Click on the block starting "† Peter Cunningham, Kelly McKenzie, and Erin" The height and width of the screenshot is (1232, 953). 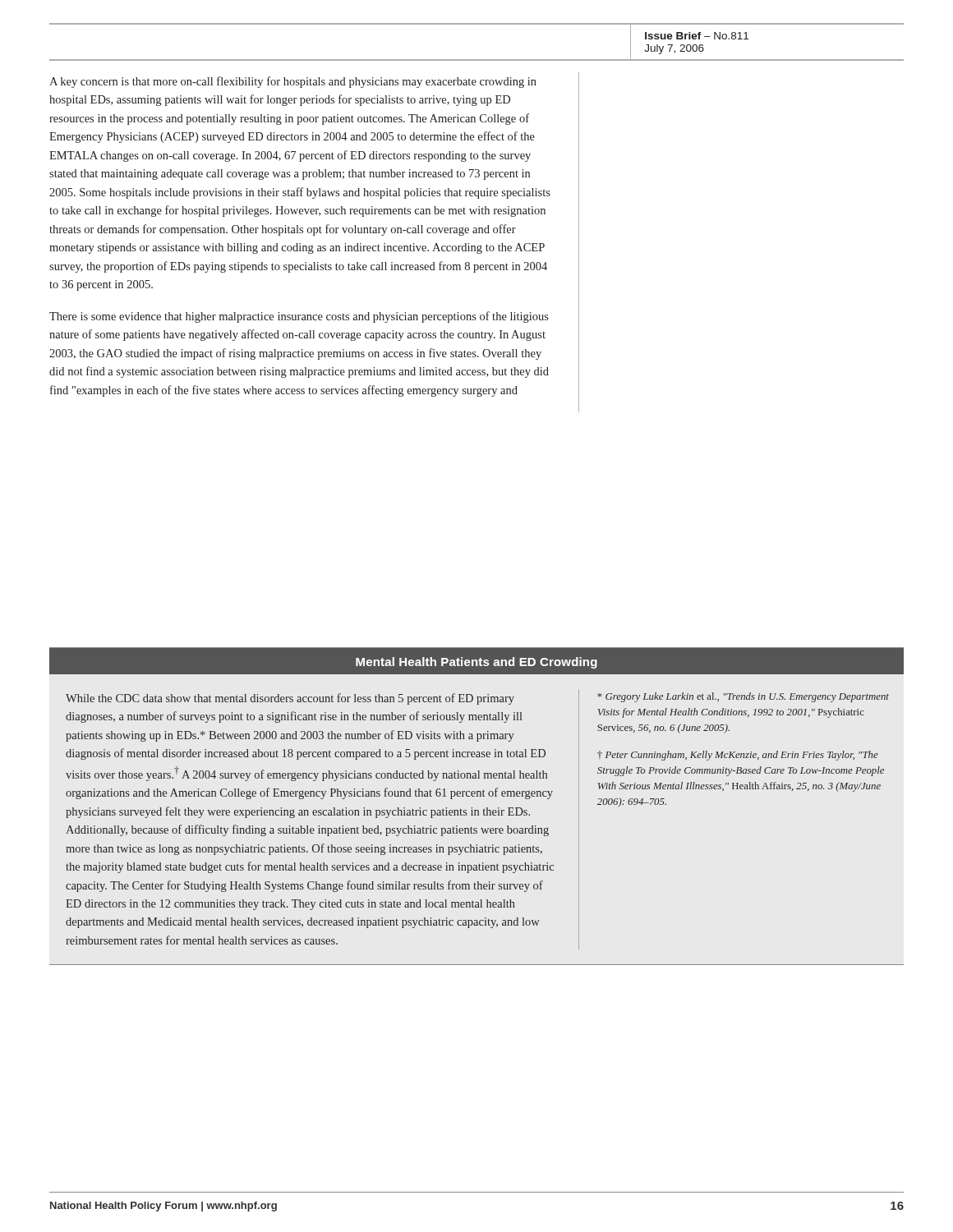pos(744,778)
